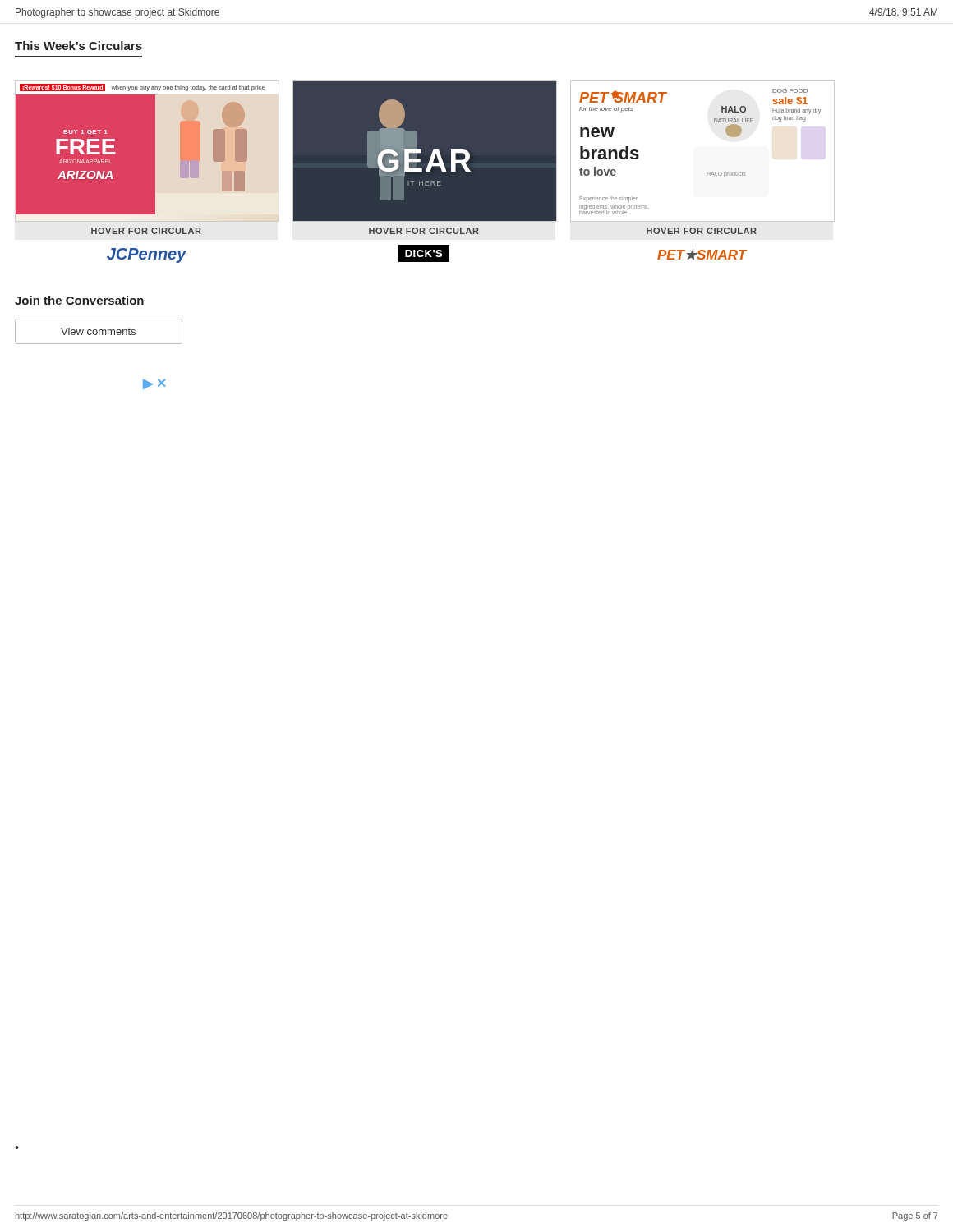Point to "View comments"
This screenshot has height=1232, width=953.
pyautogui.click(x=98, y=331)
